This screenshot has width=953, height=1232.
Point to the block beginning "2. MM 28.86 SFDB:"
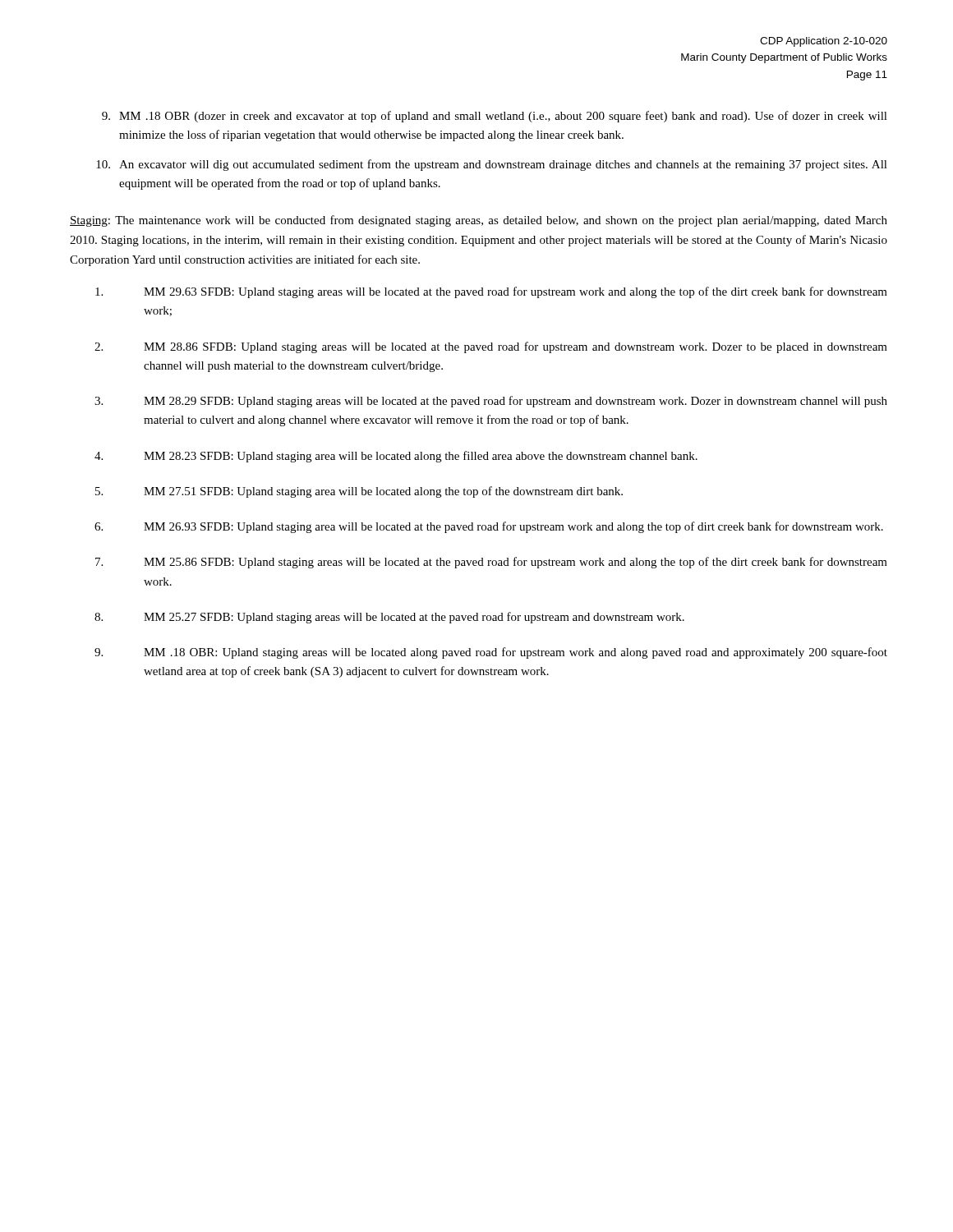click(479, 356)
